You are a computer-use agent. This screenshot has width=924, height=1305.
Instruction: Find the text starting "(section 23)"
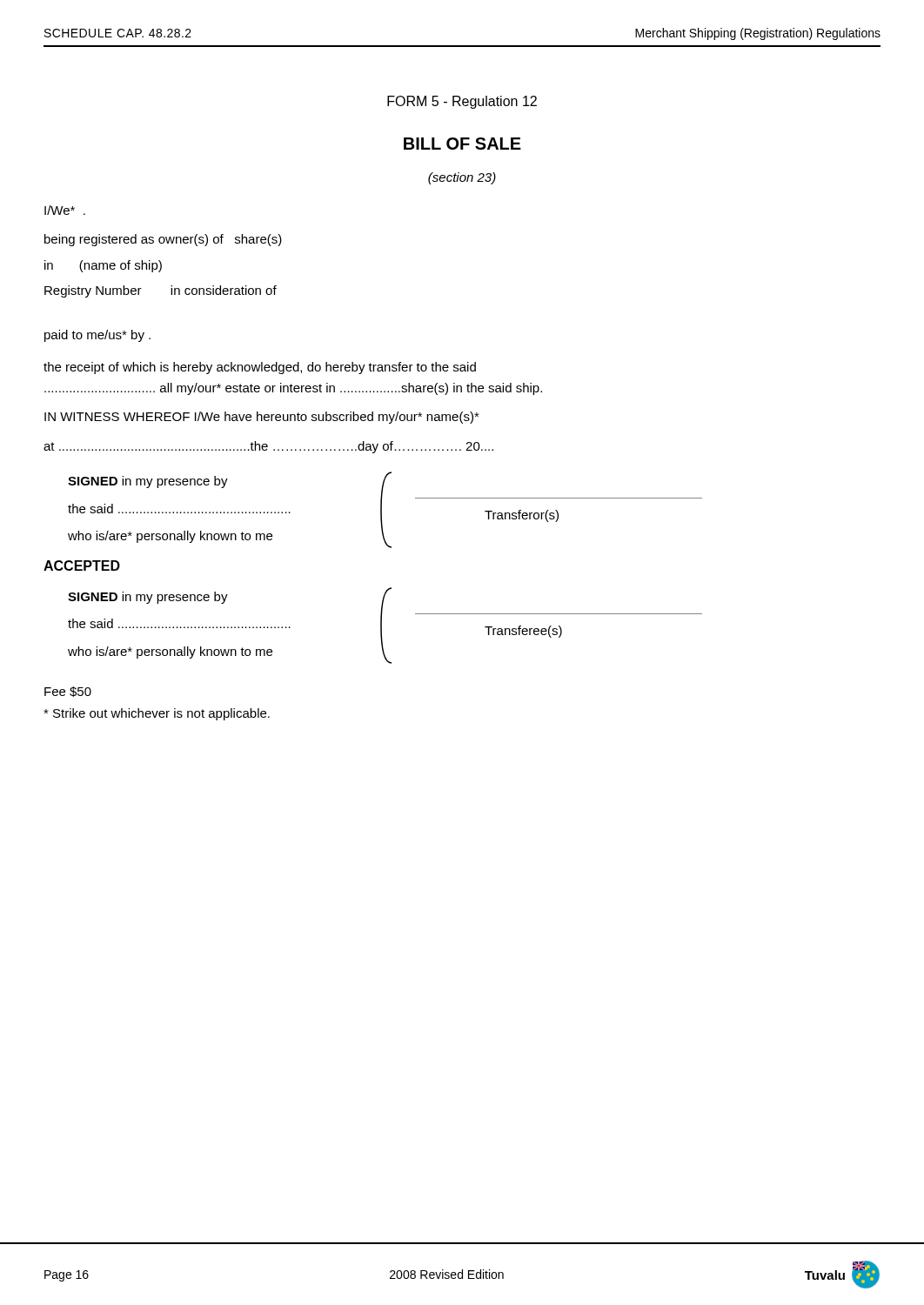coord(462,177)
